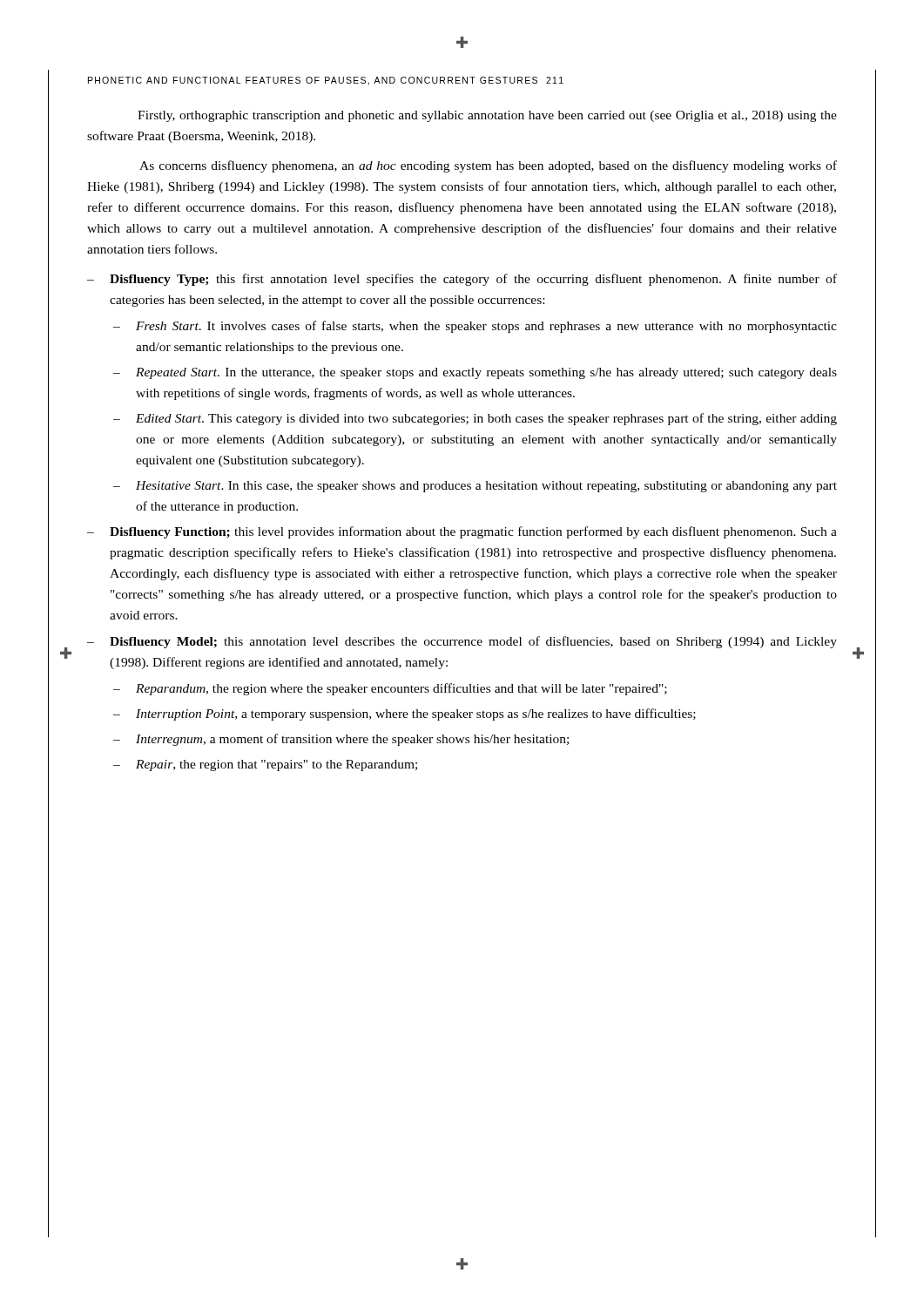Click on the text block starting "– Edited Start. This"
The height and width of the screenshot is (1307, 924).
(x=475, y=439)
